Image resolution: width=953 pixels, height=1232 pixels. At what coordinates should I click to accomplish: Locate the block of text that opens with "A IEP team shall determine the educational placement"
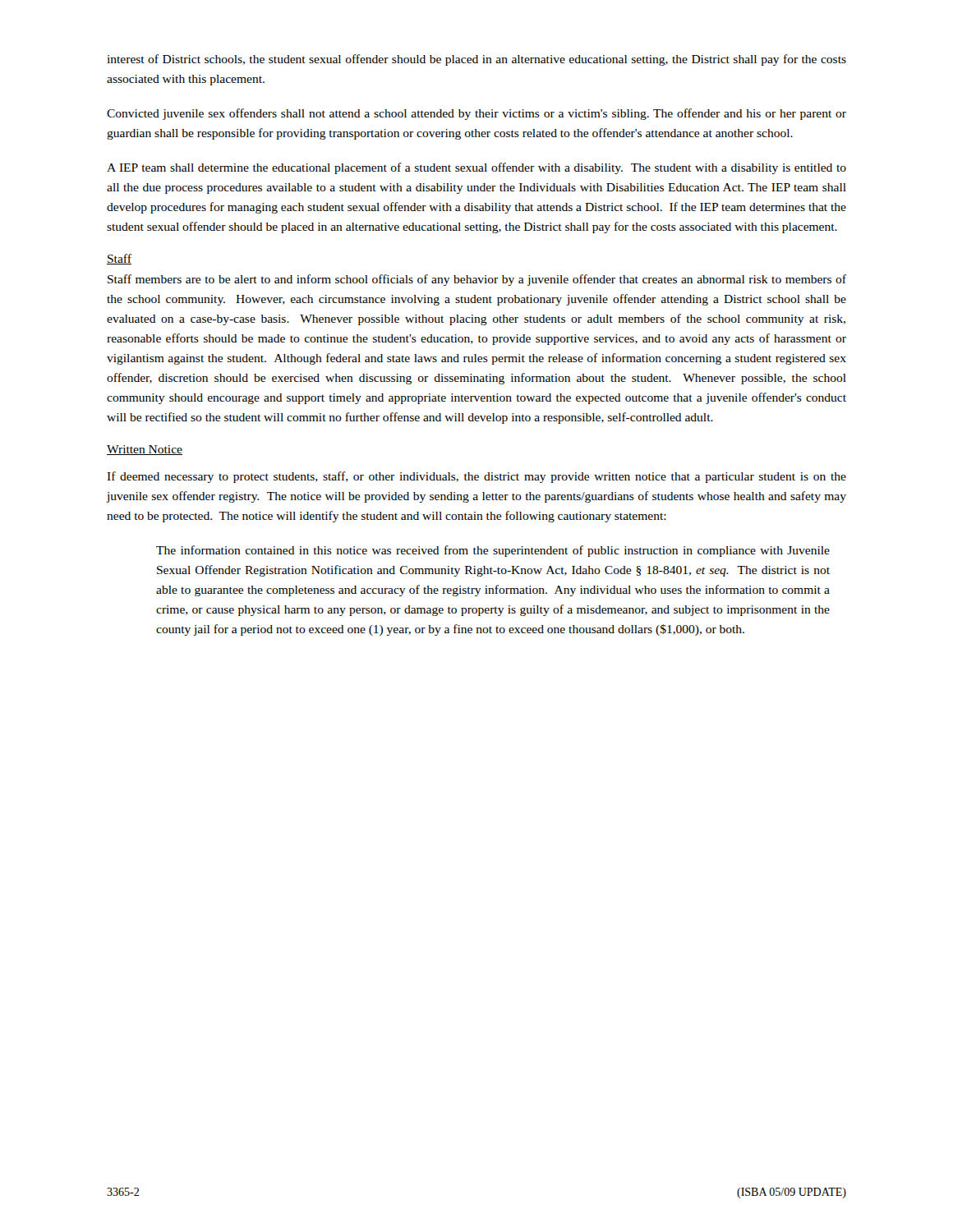[x=476, y=197]
